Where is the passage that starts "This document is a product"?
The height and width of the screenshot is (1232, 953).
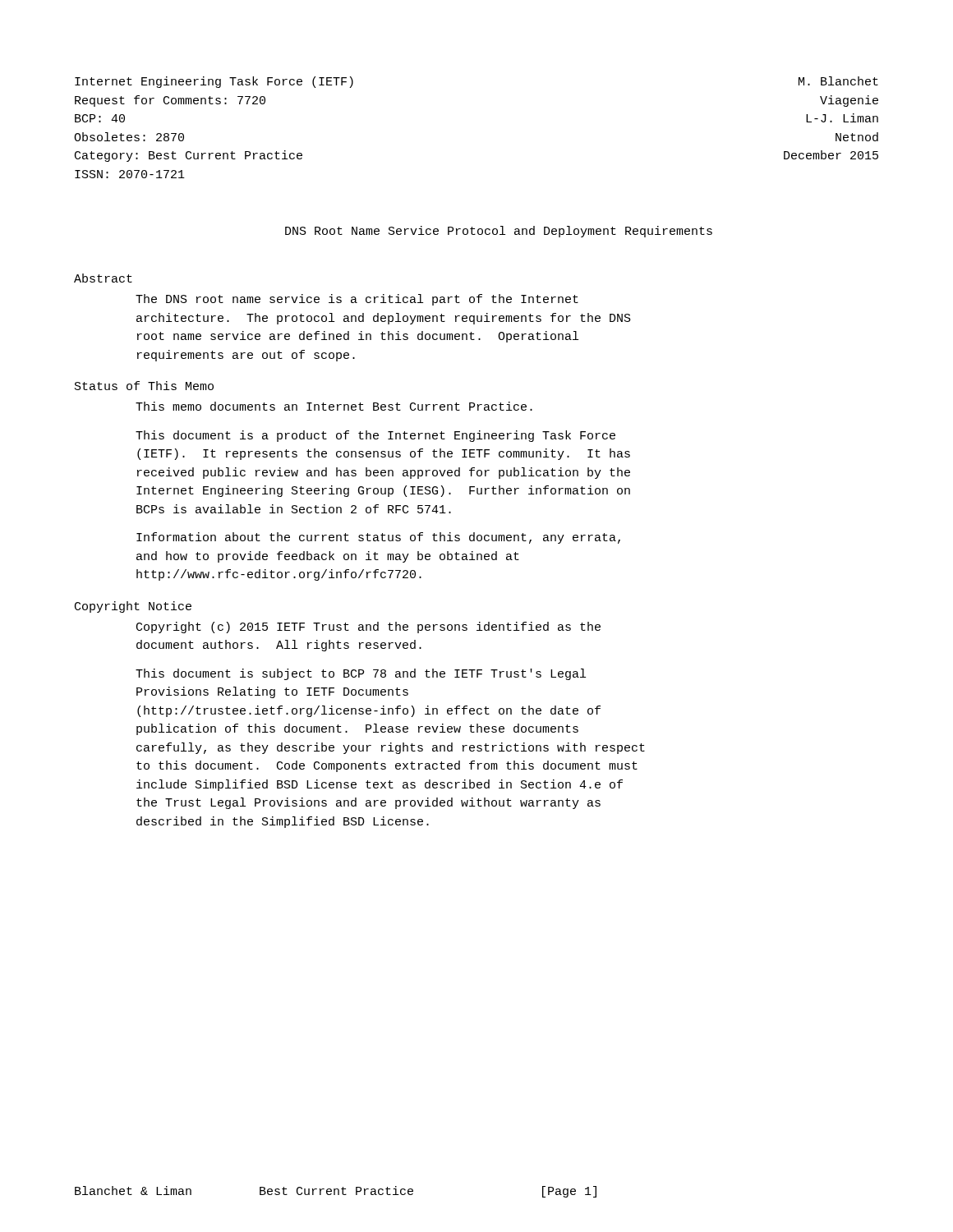click(372, 473)
